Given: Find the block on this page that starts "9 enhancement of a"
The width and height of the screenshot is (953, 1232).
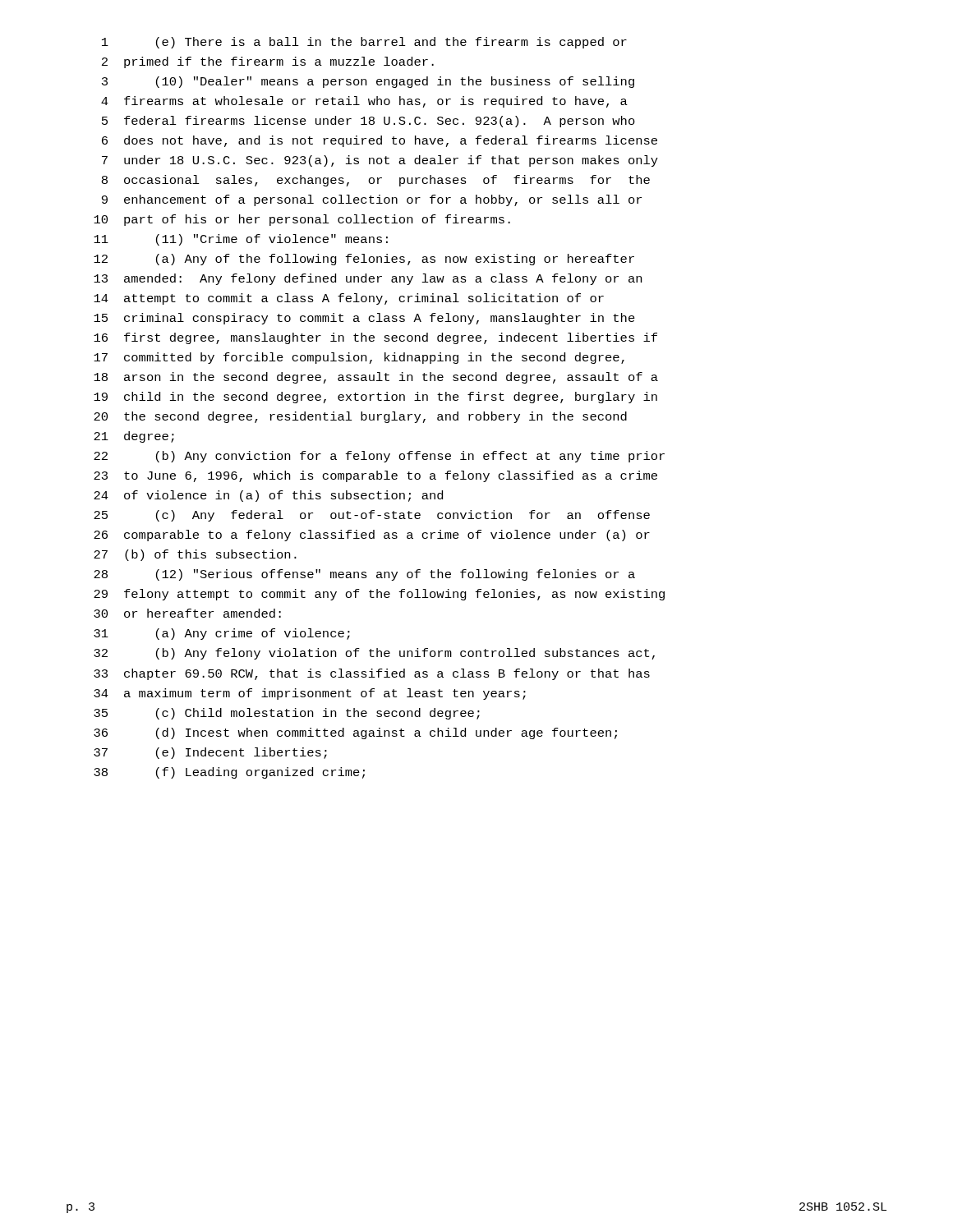Looking at the screenshot, I should point(476,201).
